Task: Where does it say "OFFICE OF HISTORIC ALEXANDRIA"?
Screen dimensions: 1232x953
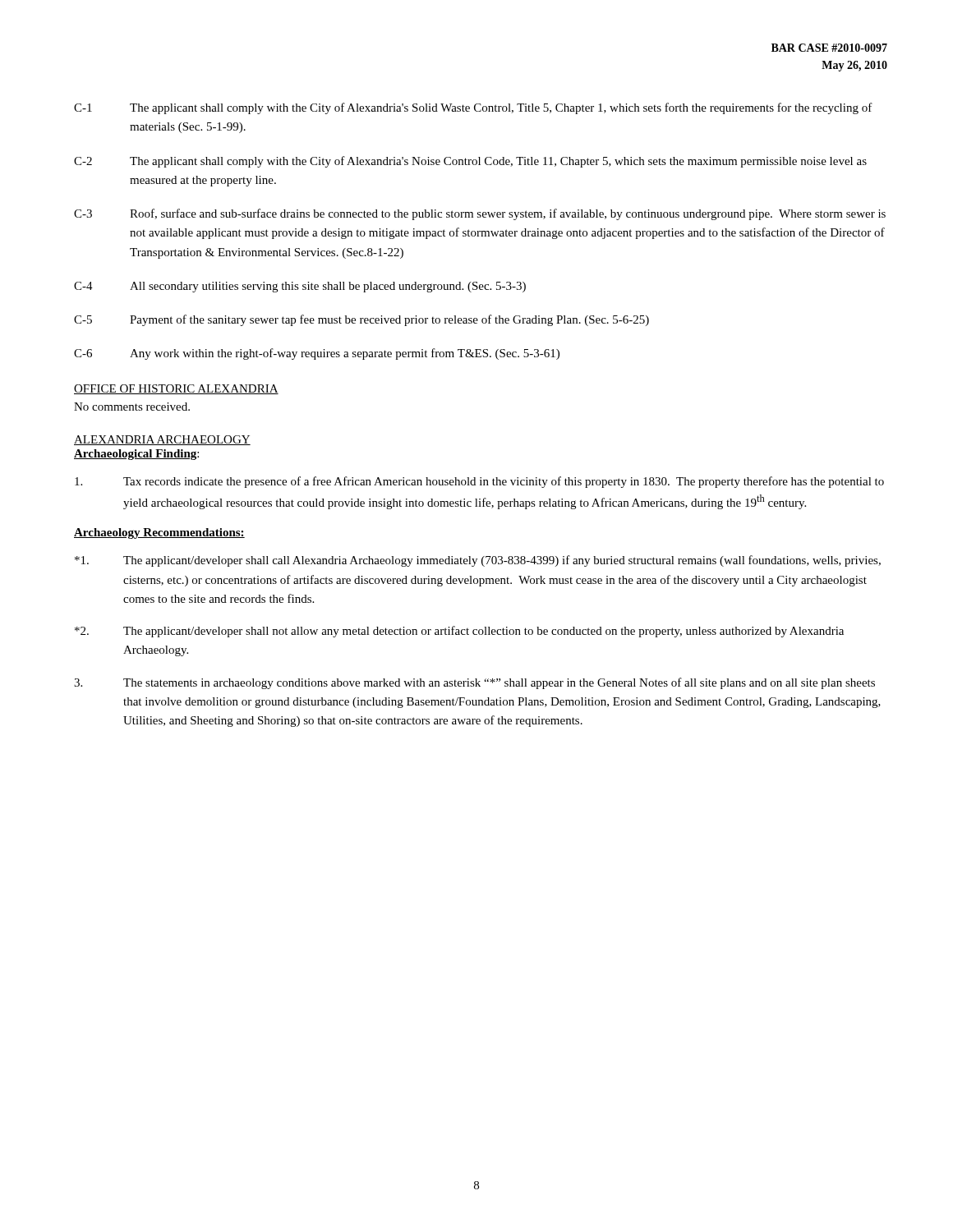Action: pos(176,388)
